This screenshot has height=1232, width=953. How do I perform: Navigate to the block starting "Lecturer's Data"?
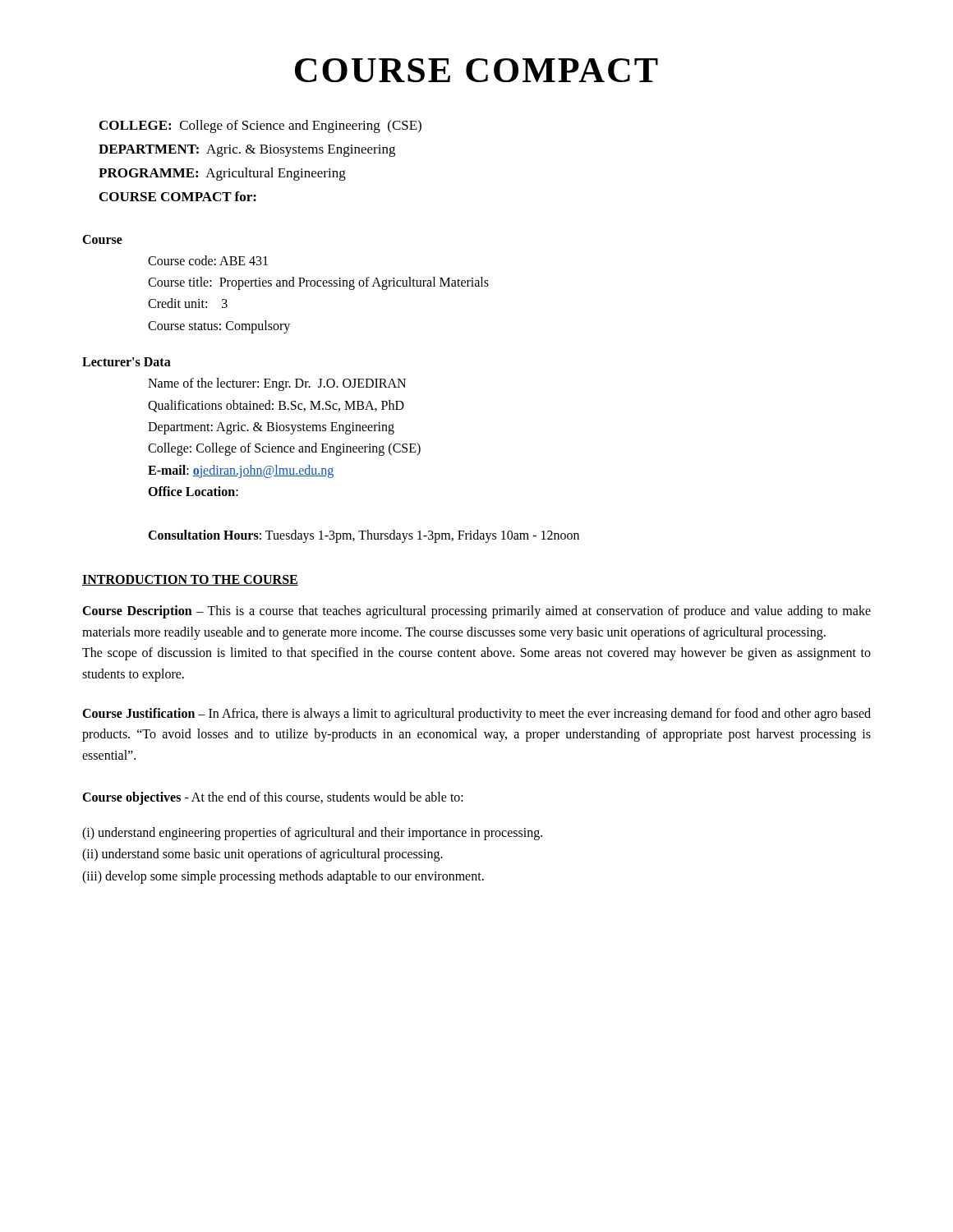coord(126,362)
